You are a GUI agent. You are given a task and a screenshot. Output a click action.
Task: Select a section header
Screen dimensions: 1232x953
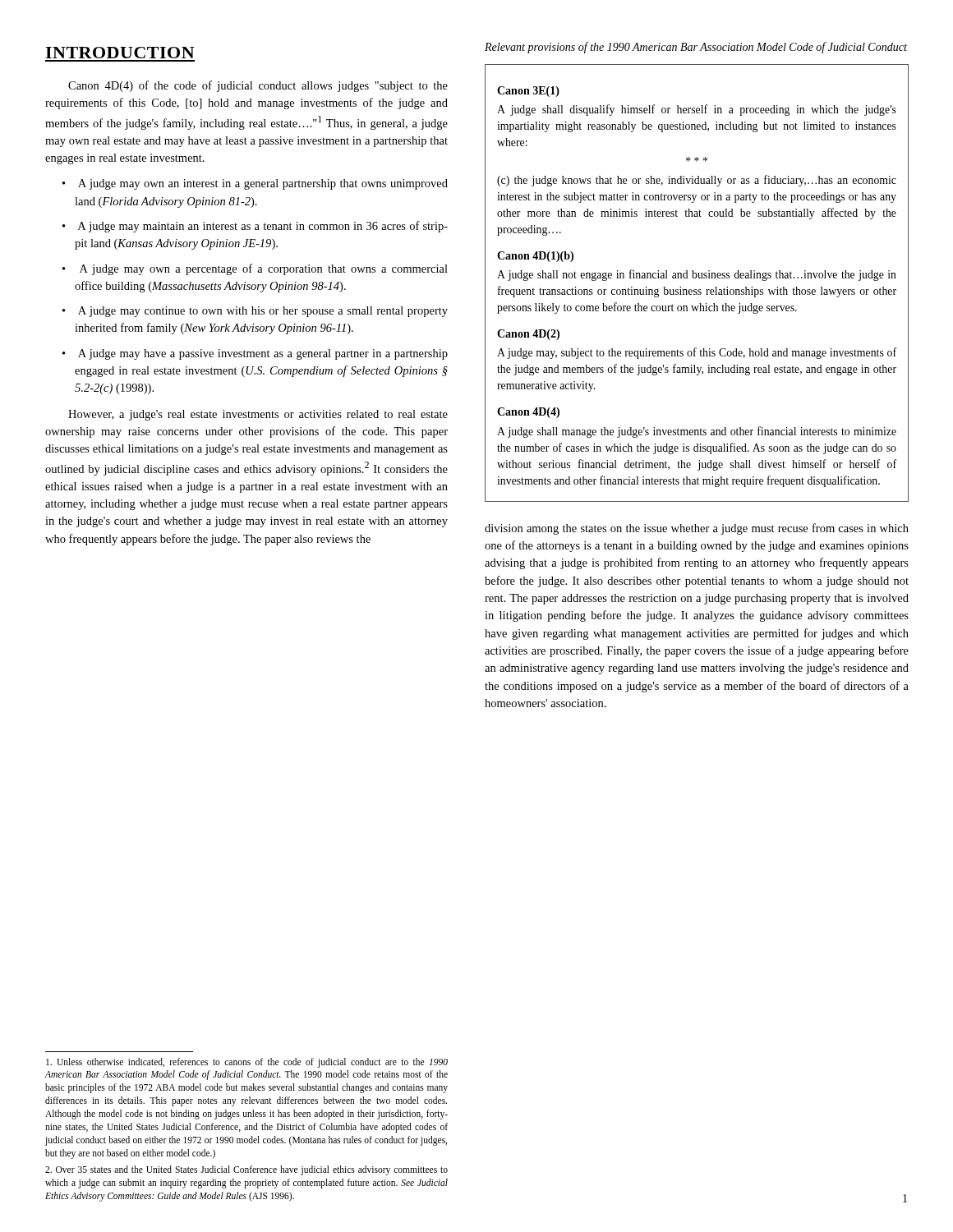pyautogui.click(x=120, y=52)
